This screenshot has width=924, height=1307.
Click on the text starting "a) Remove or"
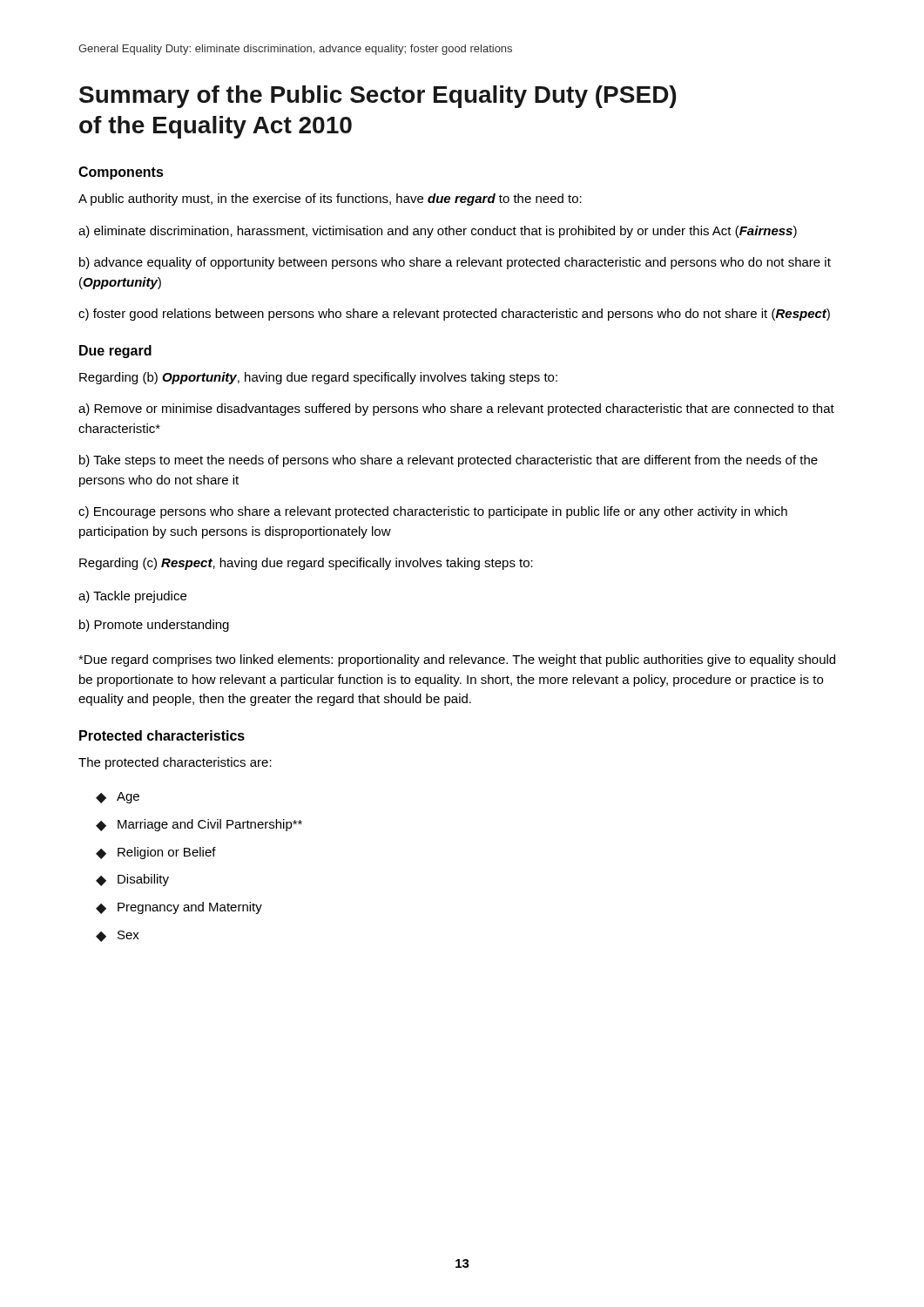[x=456, y=418]
